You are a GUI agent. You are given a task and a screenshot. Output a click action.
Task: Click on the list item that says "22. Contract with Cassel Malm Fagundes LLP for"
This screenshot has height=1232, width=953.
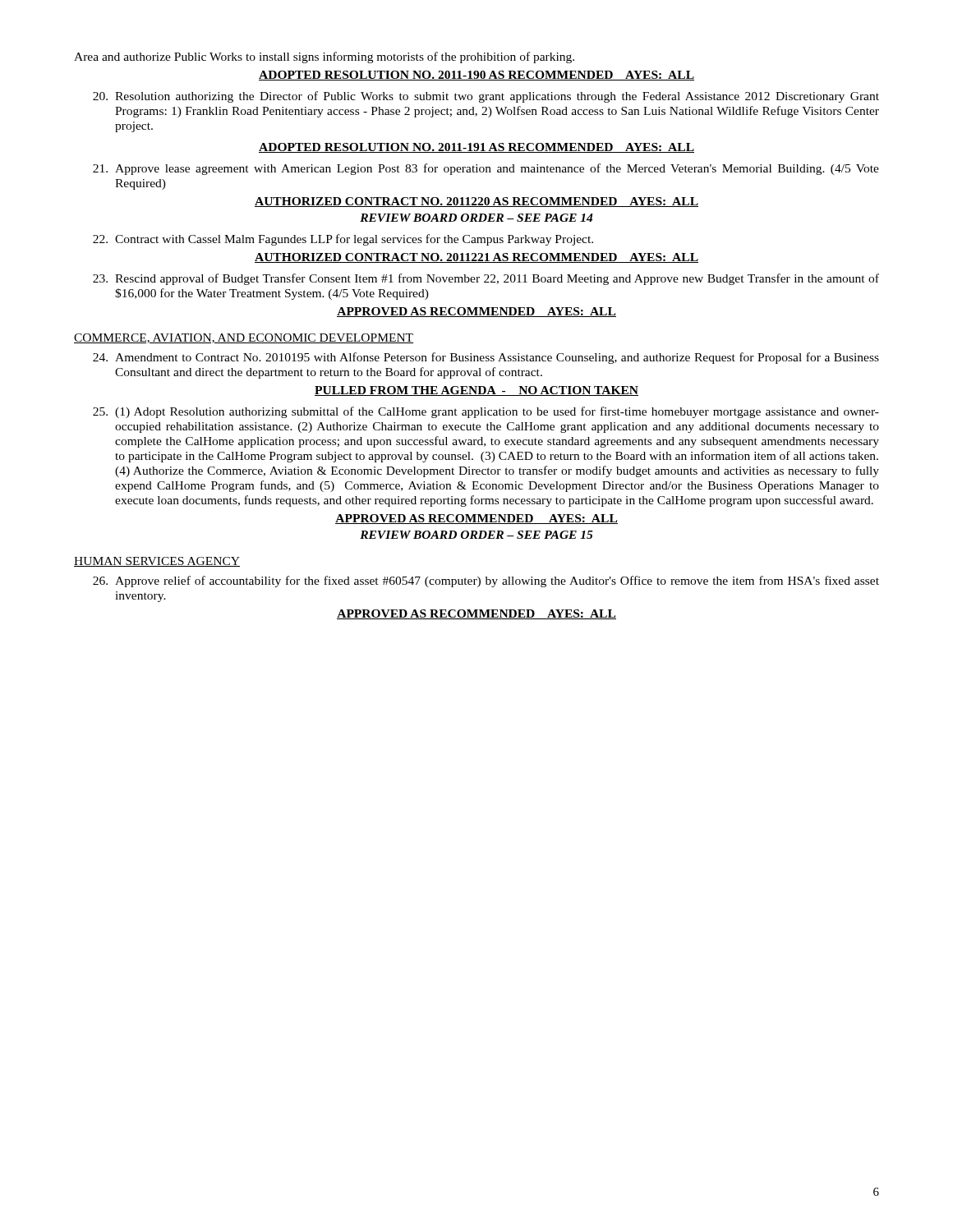pyautogui.click(x=476, y=239)
